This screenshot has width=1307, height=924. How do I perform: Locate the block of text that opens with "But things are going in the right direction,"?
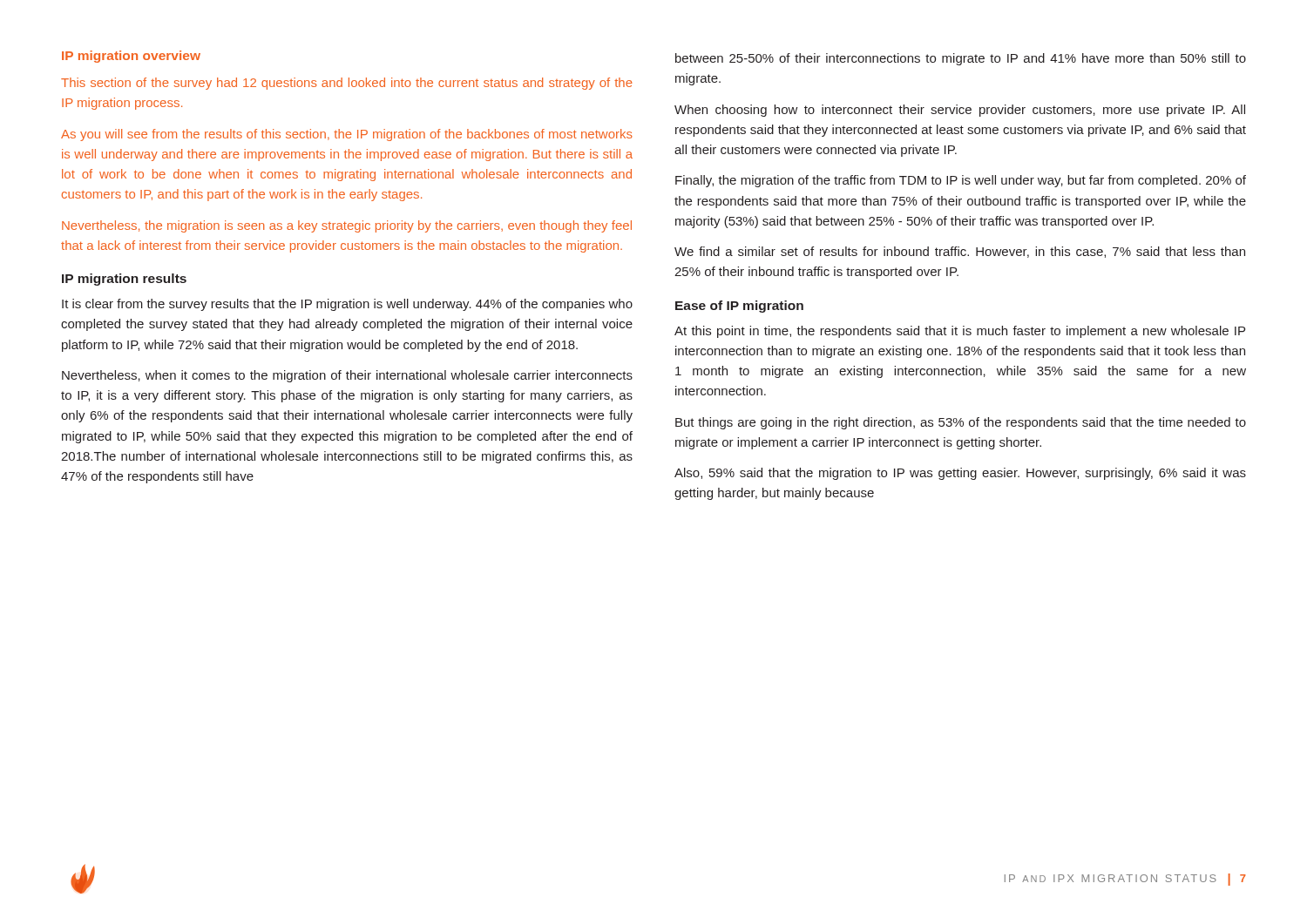960,432
